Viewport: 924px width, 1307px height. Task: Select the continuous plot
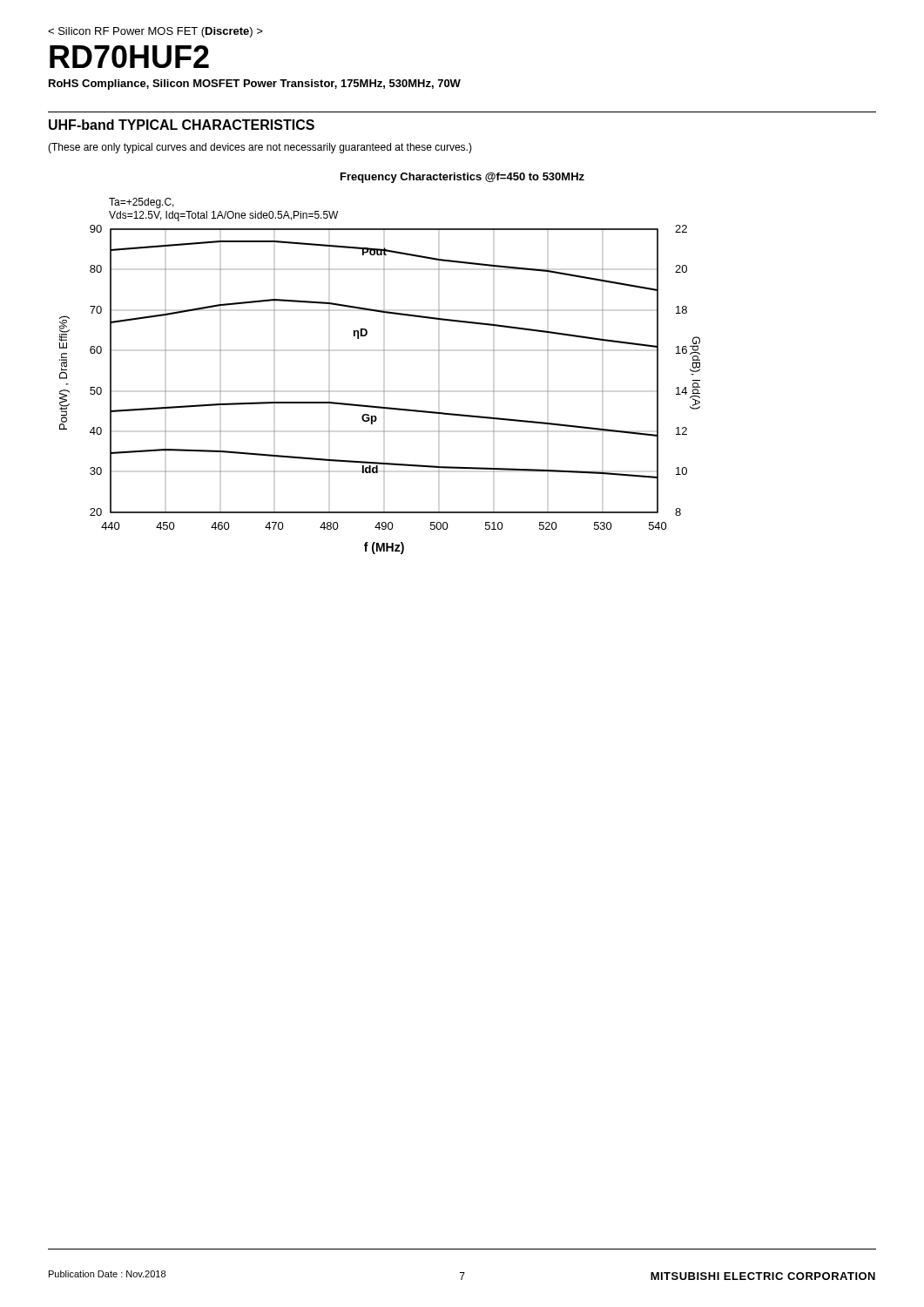462,379
